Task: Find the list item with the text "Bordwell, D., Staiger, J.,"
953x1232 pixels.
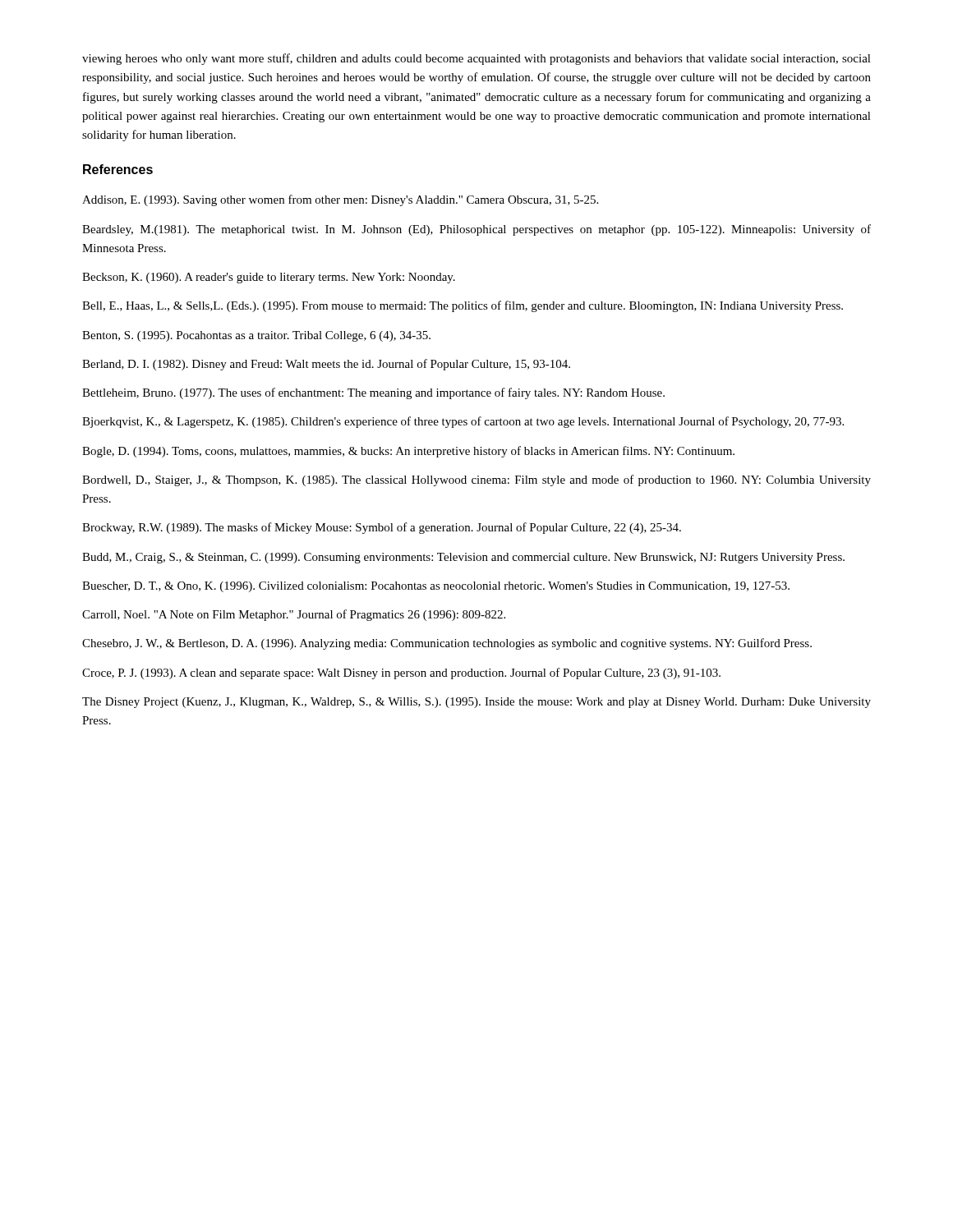Action: pos(476,489)
